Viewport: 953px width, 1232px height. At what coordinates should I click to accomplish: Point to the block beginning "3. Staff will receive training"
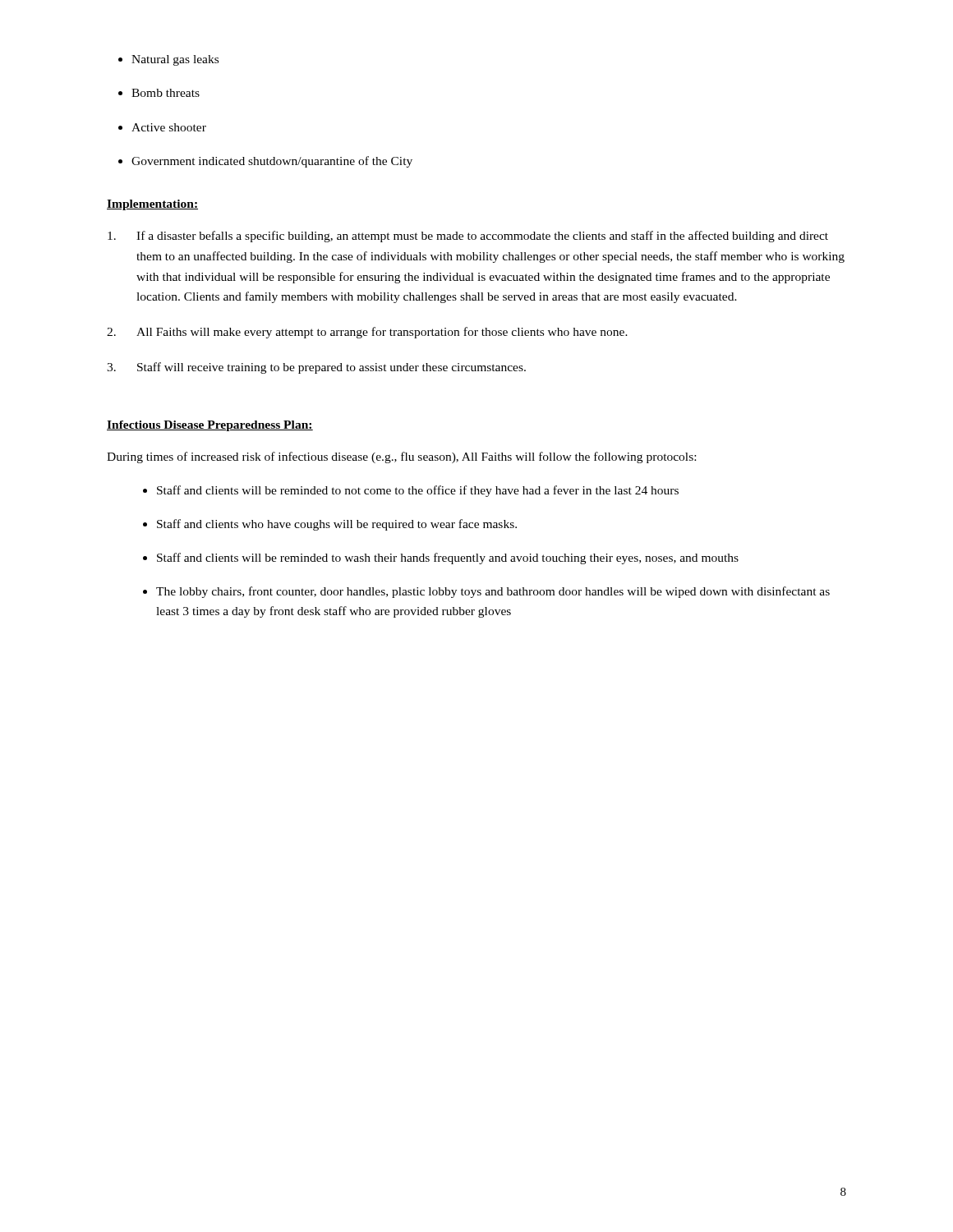coord(476,367)
